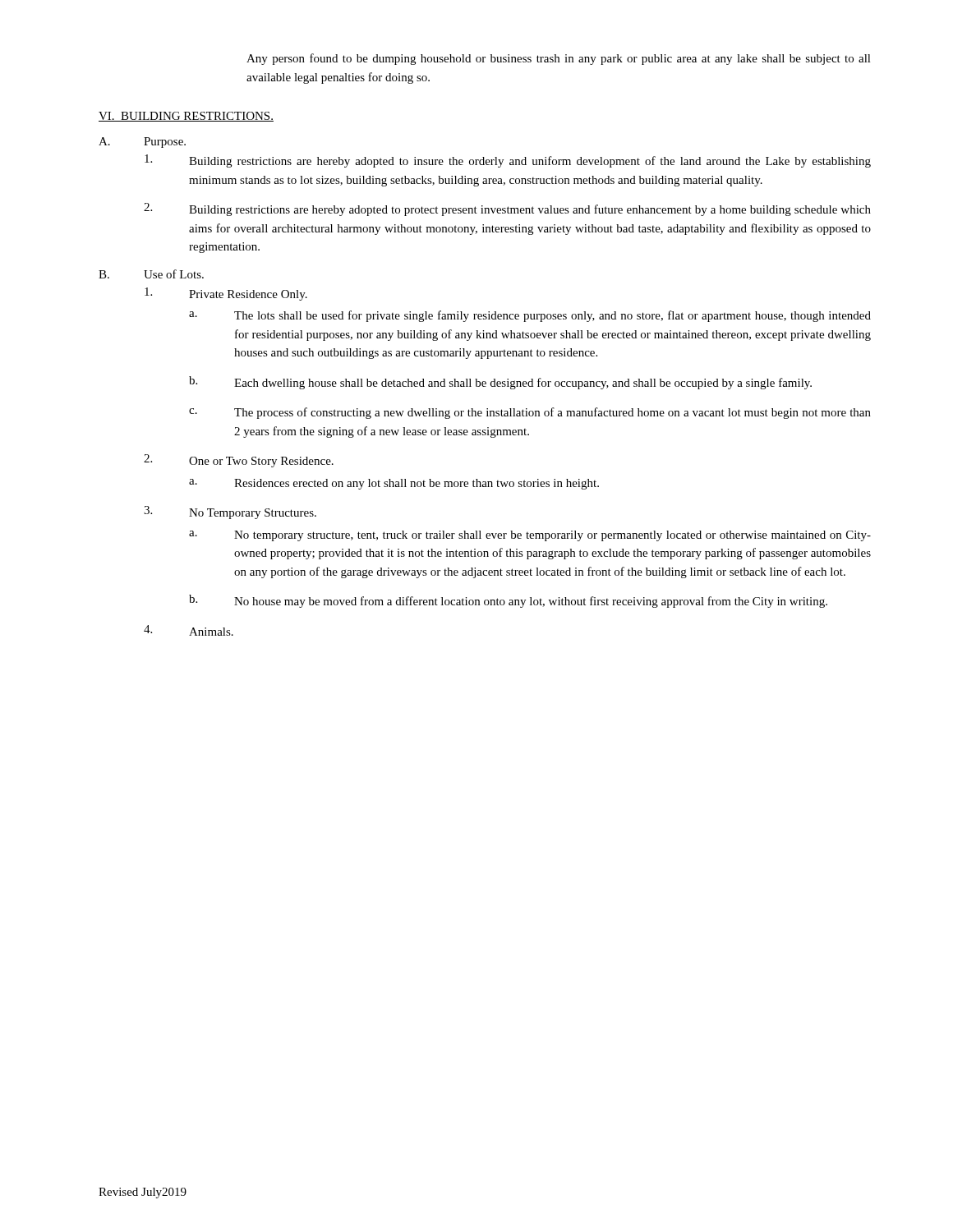The image size is (953, 1232).
Task: Point to the region starting "2. Building restrictions are hereby"
Action: (x=507, y=228)
